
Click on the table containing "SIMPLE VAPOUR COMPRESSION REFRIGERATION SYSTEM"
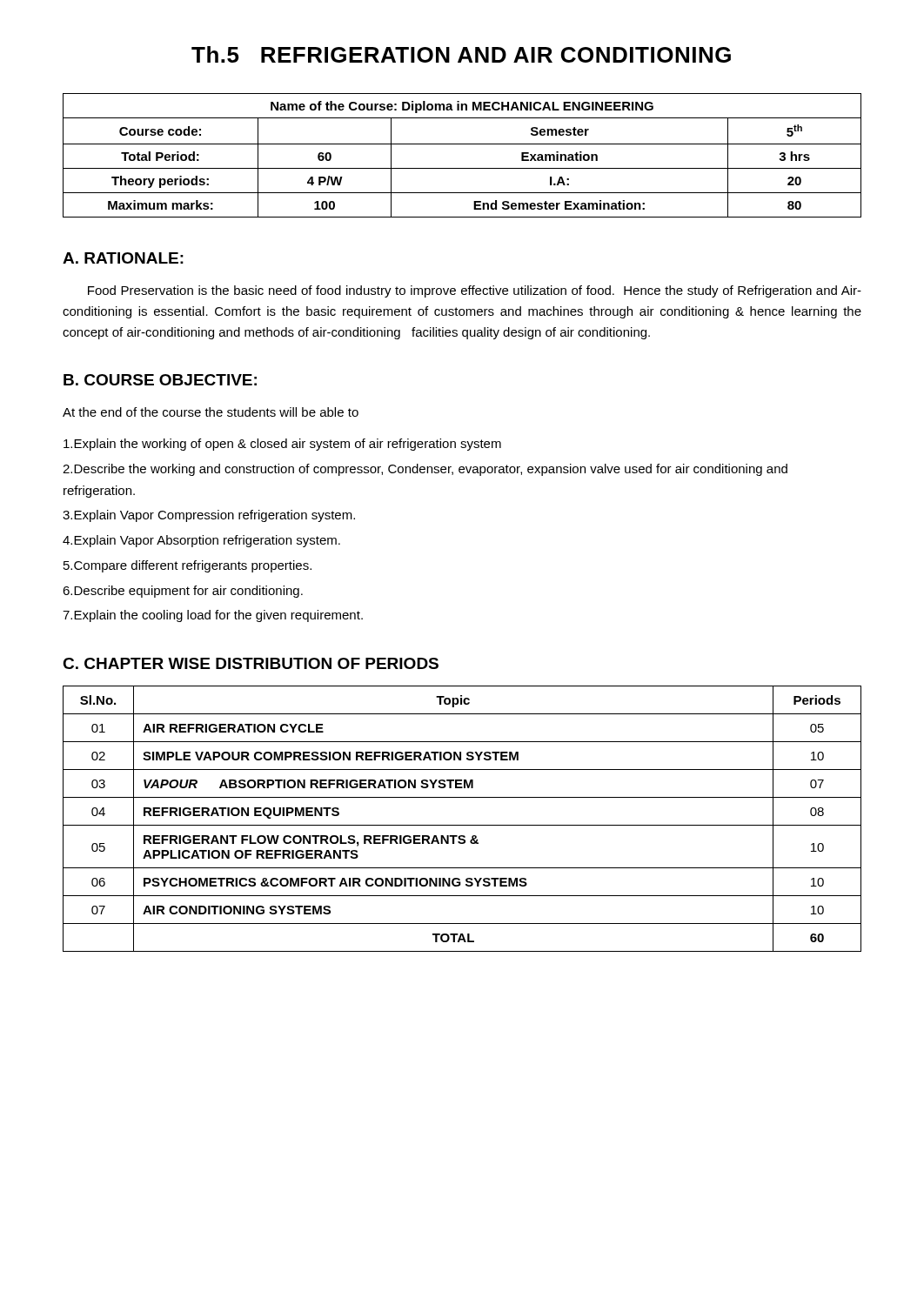[x=462, y=819]
